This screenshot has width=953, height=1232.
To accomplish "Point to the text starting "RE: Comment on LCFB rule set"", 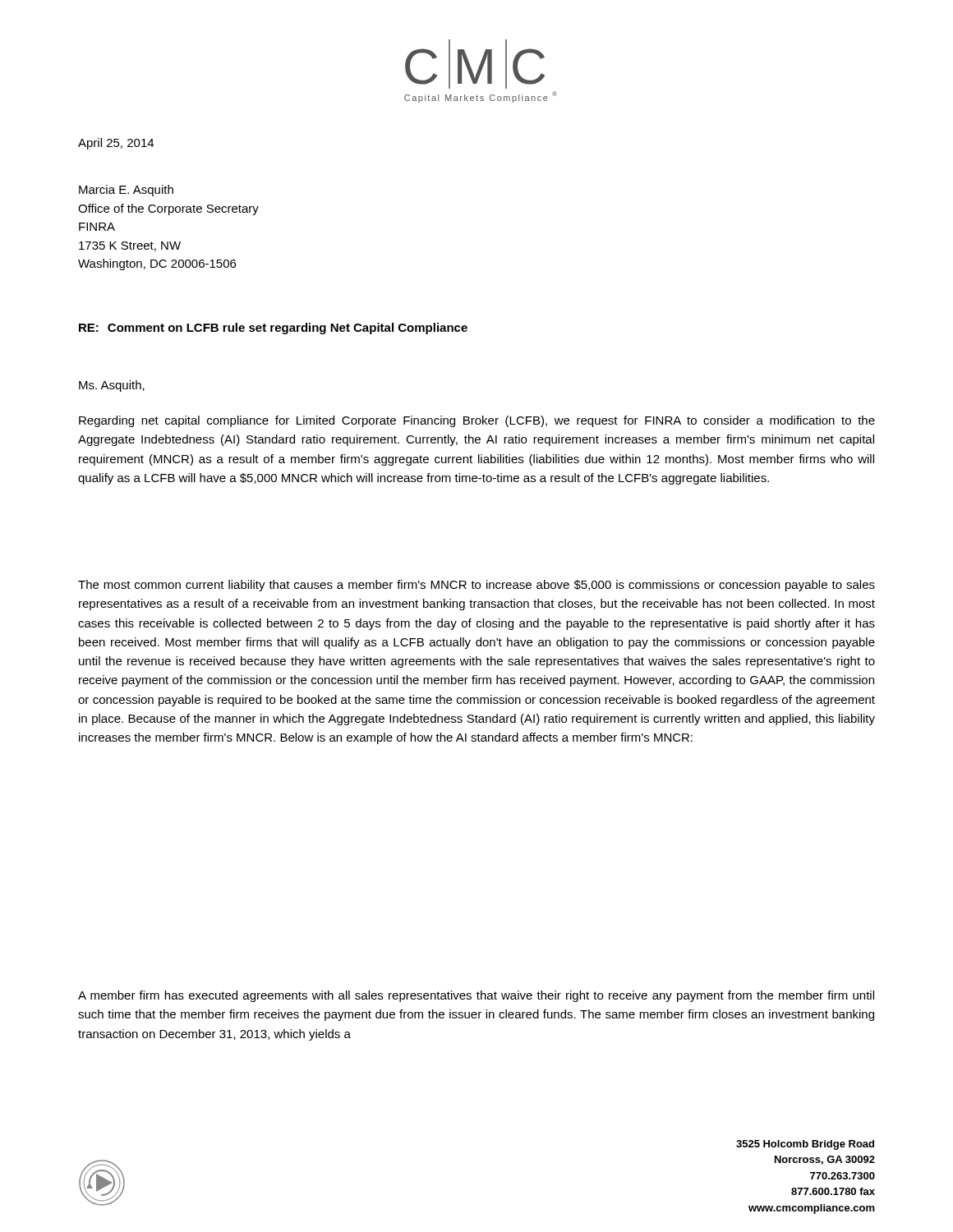I will click(273, 327).
